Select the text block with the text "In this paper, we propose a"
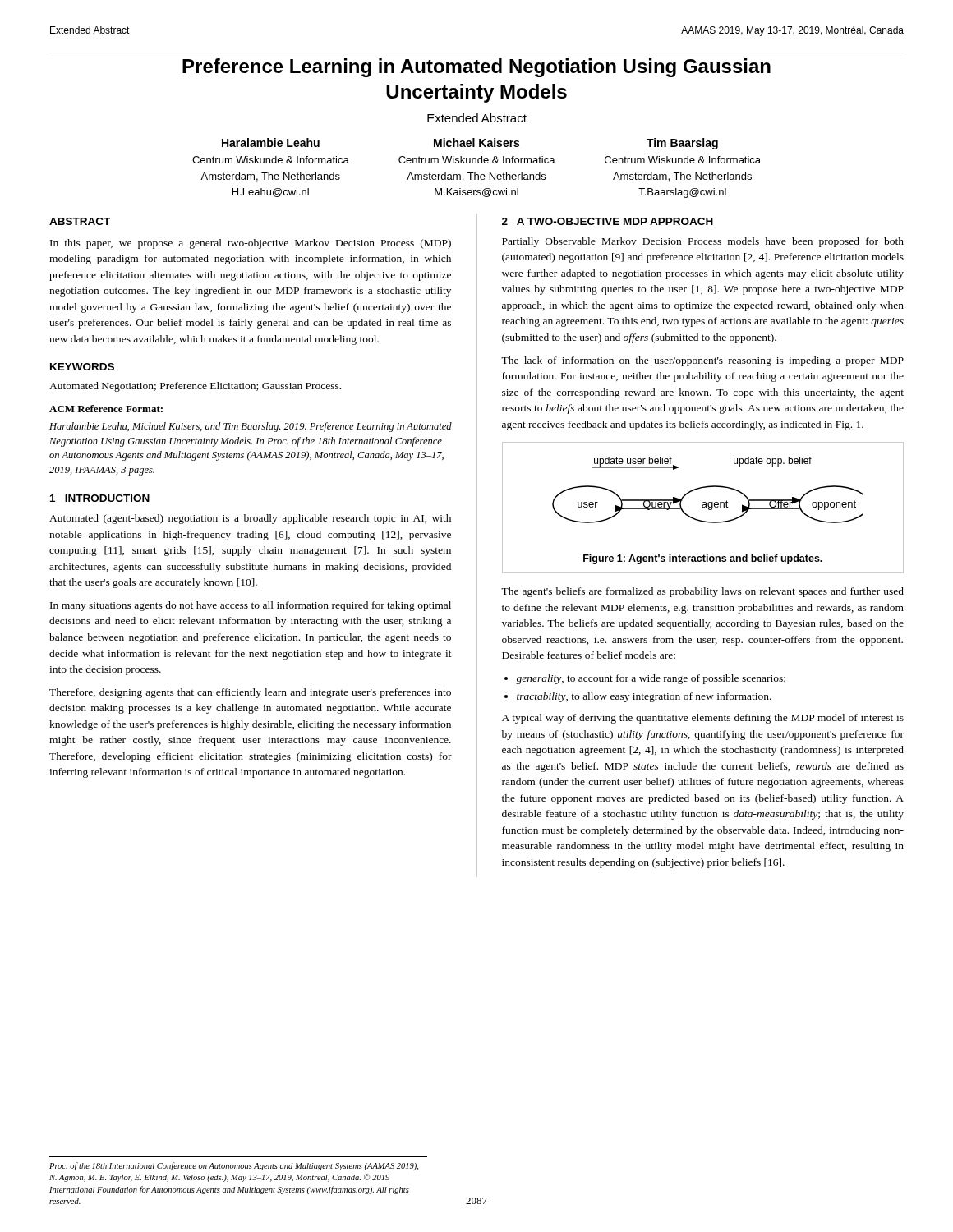 250,291
